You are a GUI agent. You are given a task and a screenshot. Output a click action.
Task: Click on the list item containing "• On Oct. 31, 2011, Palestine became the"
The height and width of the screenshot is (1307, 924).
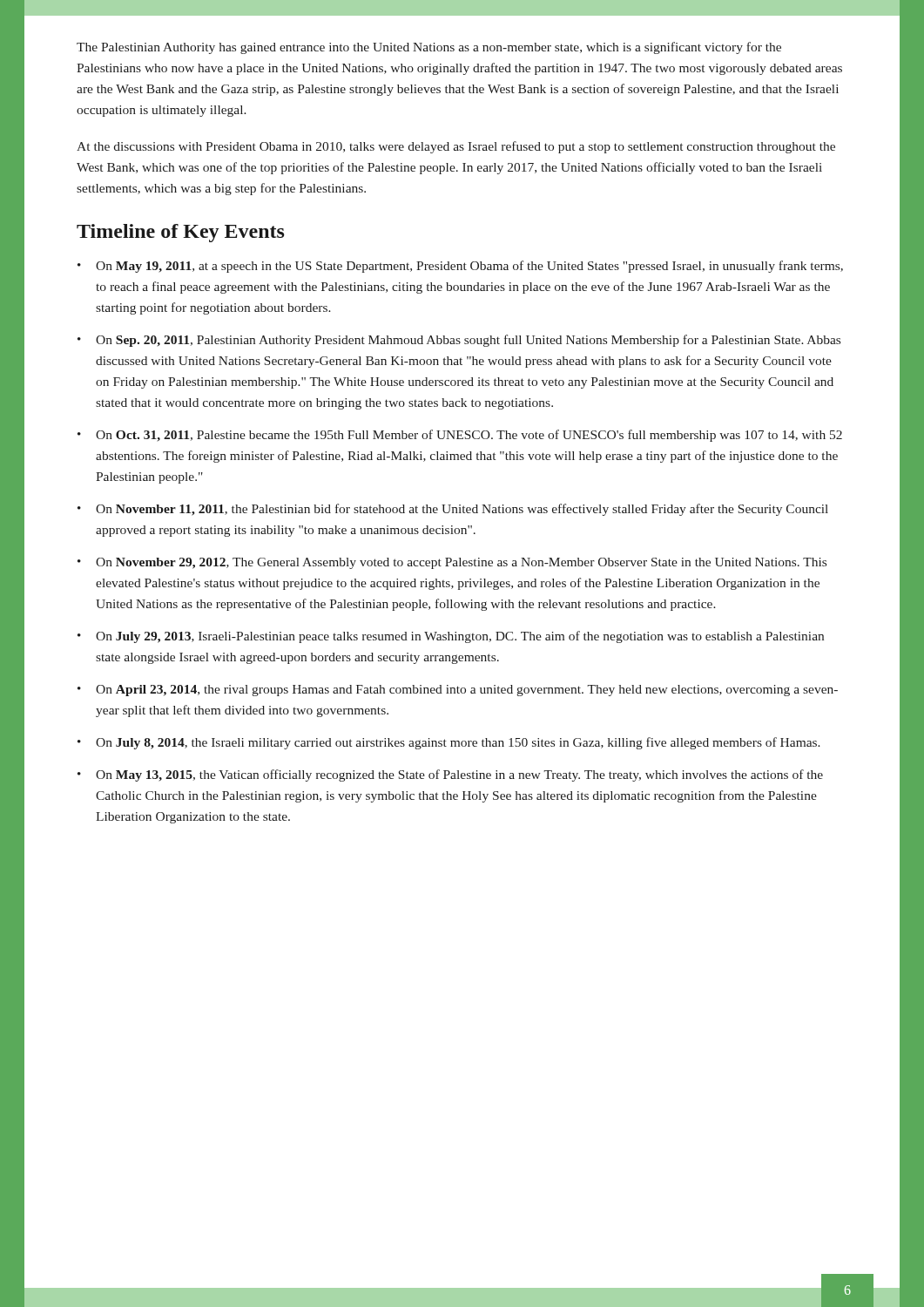pyautogui.click(x=462, y=456)
